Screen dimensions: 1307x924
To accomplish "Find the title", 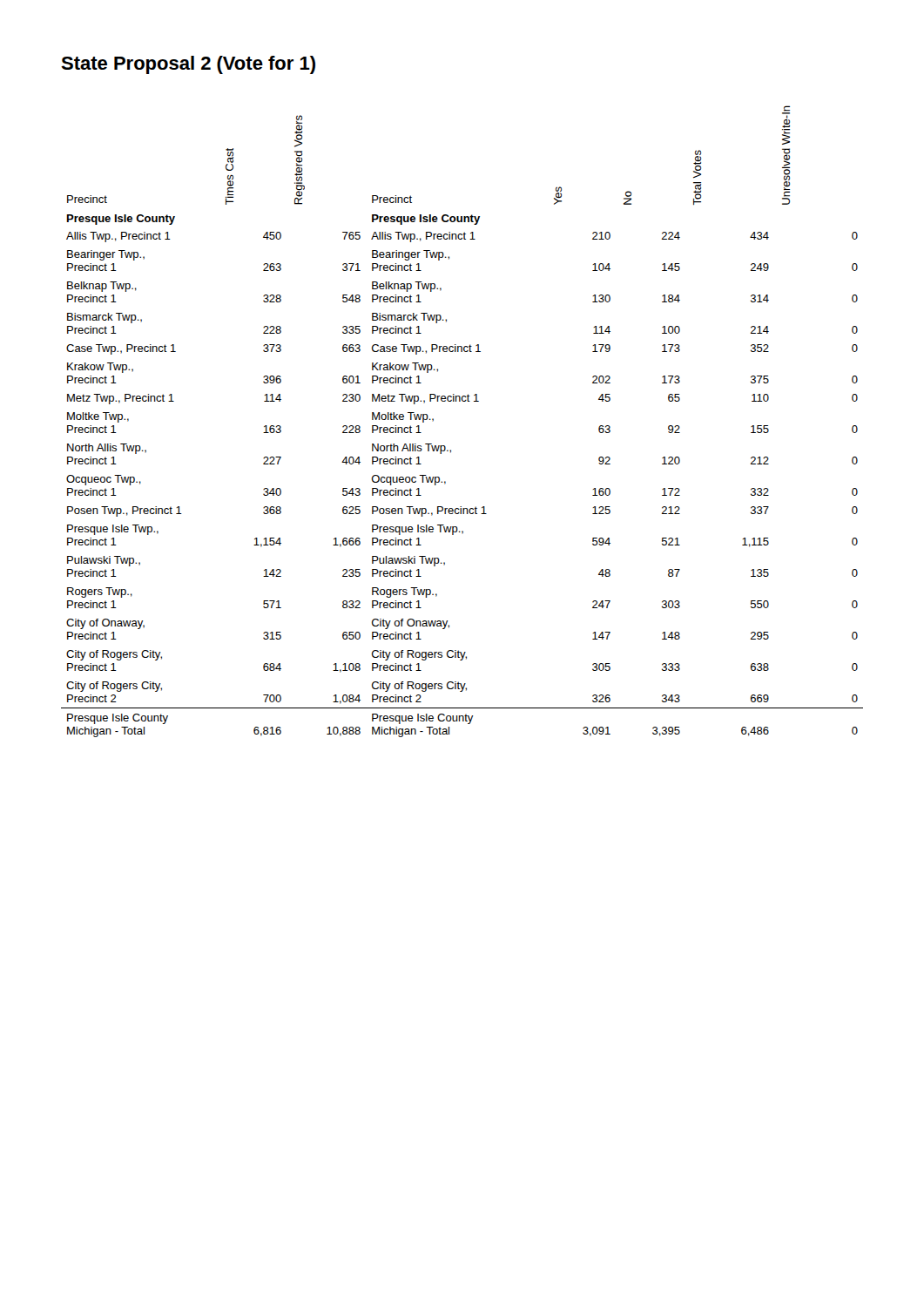I will click(x=189, y=63).
